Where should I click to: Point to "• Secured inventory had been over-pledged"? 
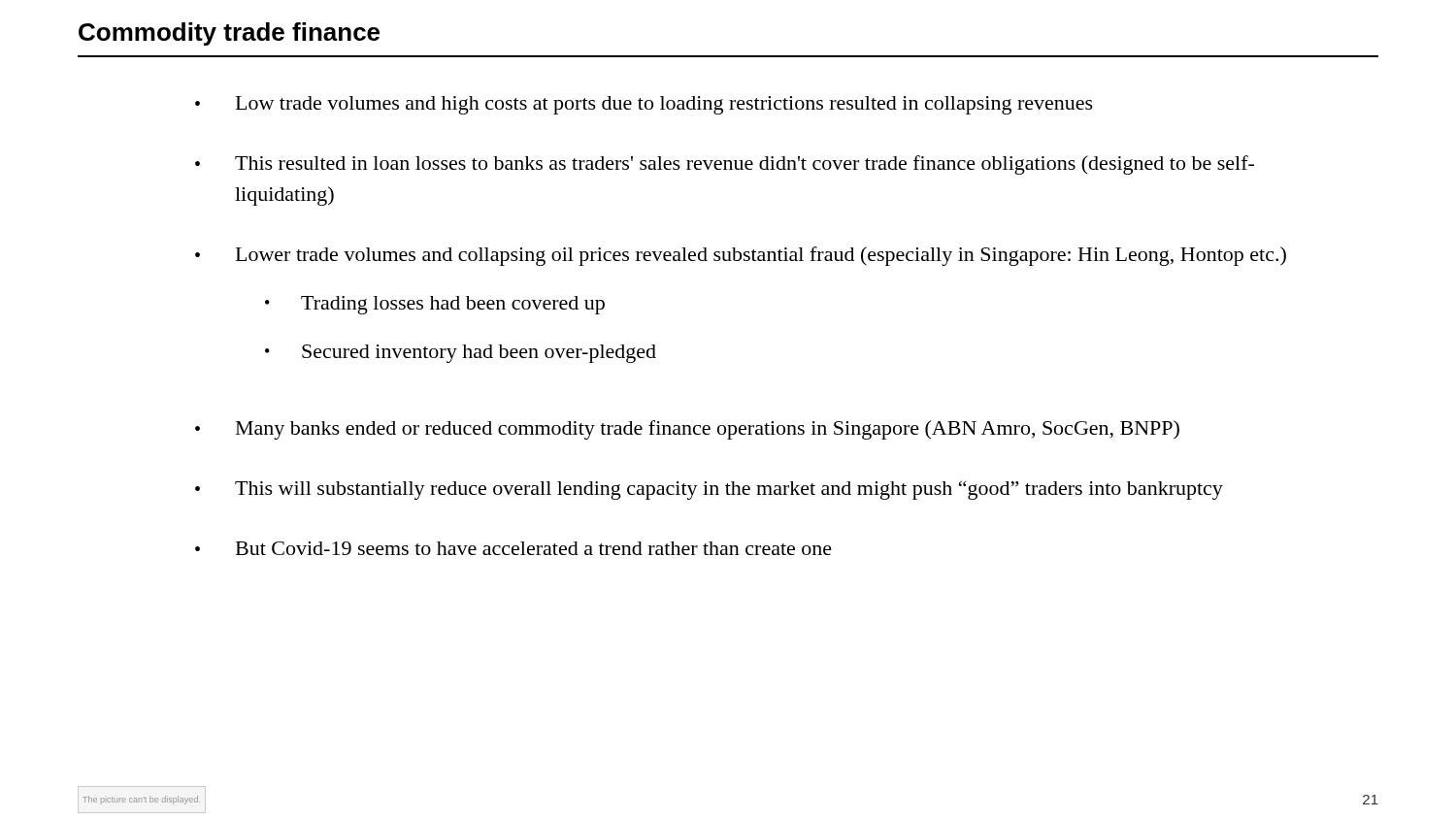pyautogui.click(x=460, y=351)
